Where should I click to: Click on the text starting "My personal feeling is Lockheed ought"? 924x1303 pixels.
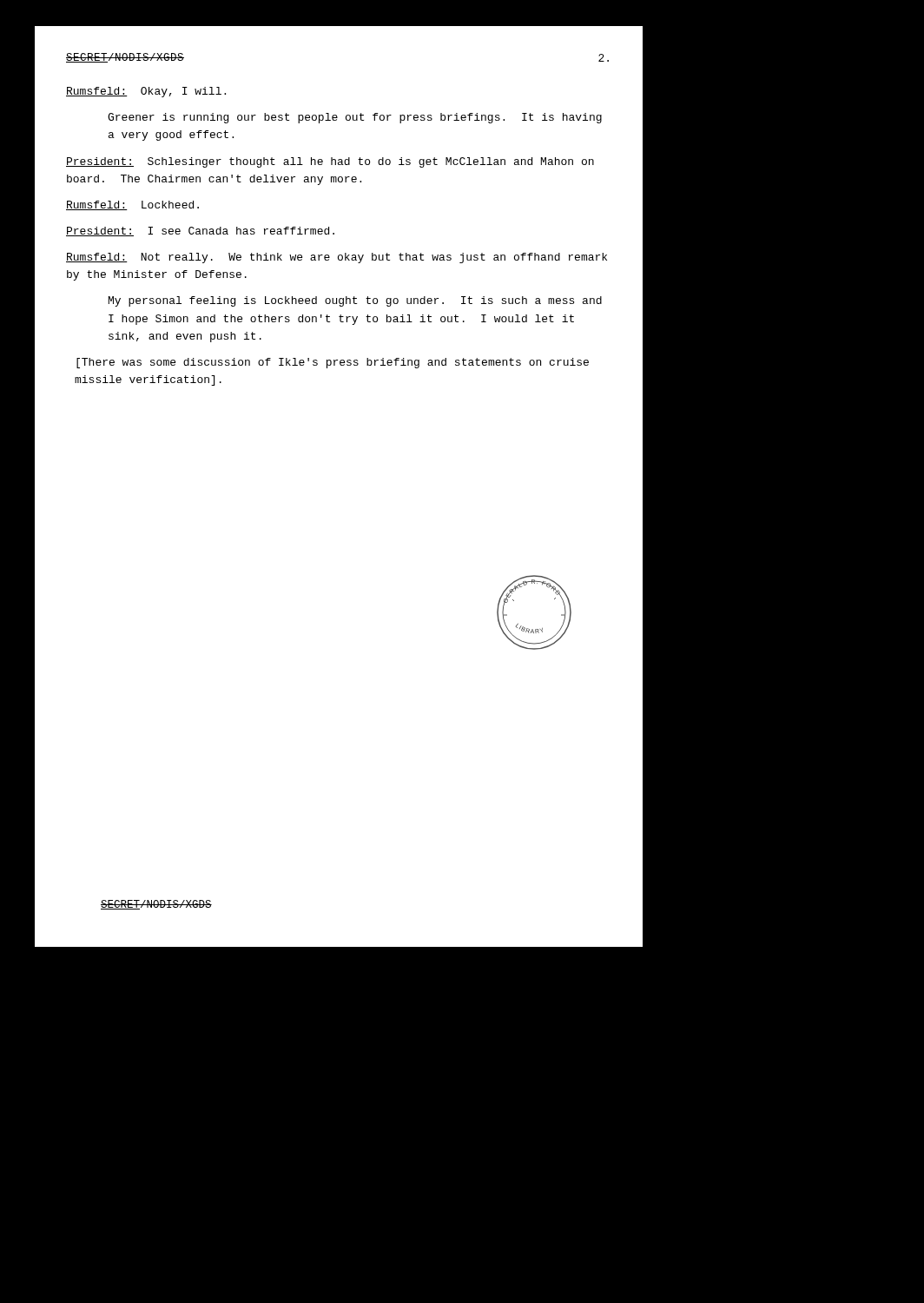355,319
